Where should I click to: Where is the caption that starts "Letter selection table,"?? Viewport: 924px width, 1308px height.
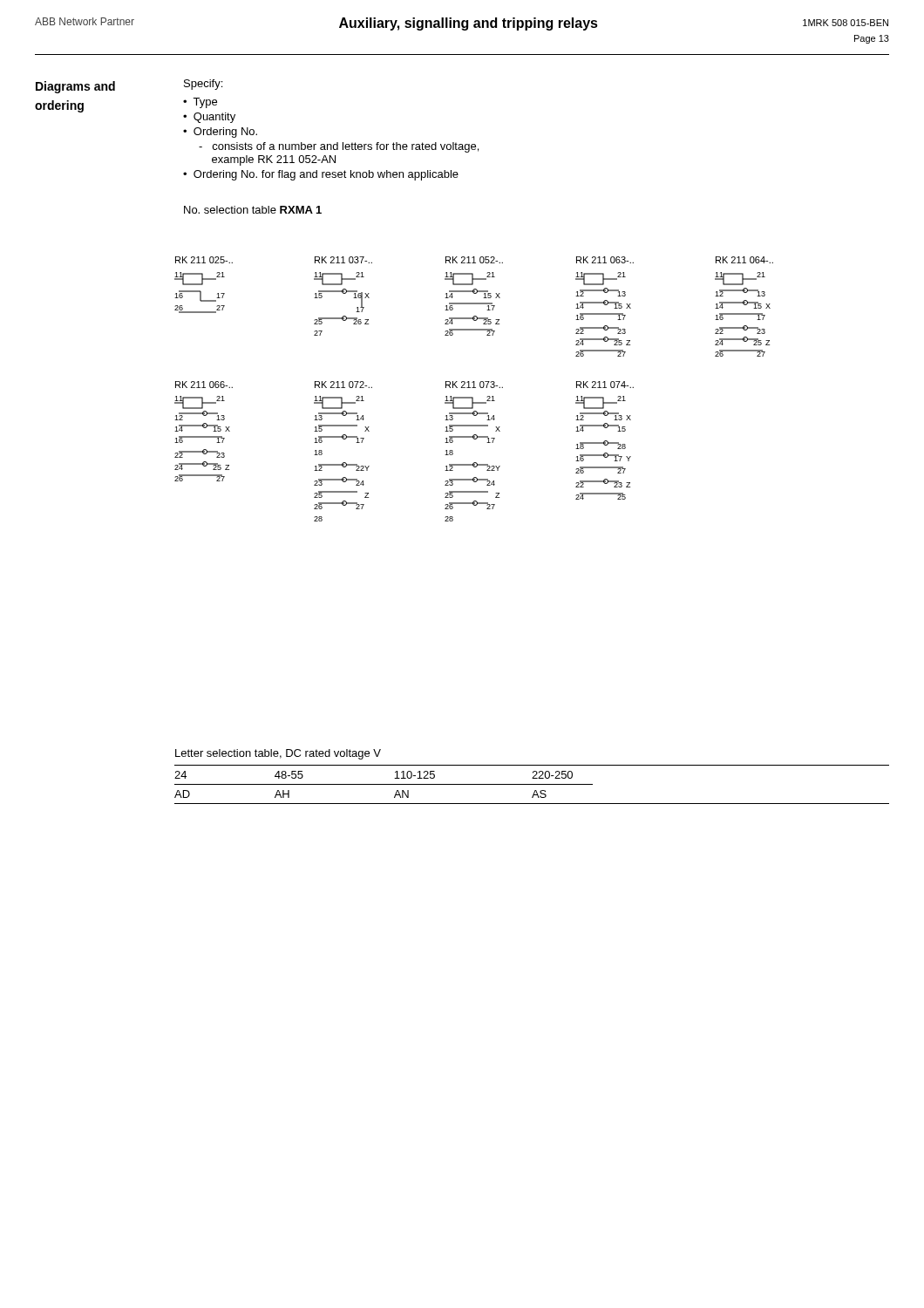click(278, 753)
